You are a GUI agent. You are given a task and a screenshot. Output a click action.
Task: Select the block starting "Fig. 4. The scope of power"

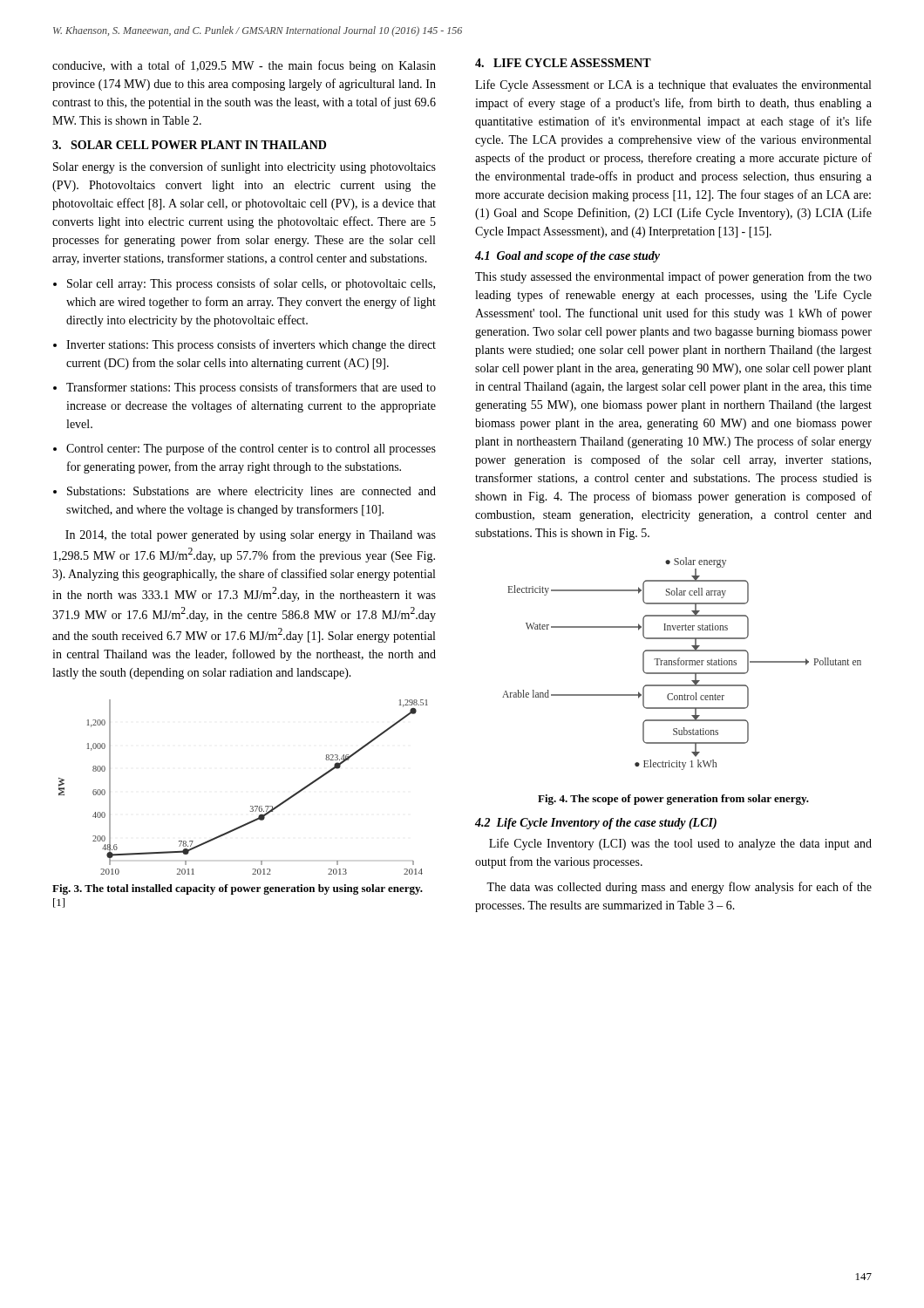[x=673, y=798]
